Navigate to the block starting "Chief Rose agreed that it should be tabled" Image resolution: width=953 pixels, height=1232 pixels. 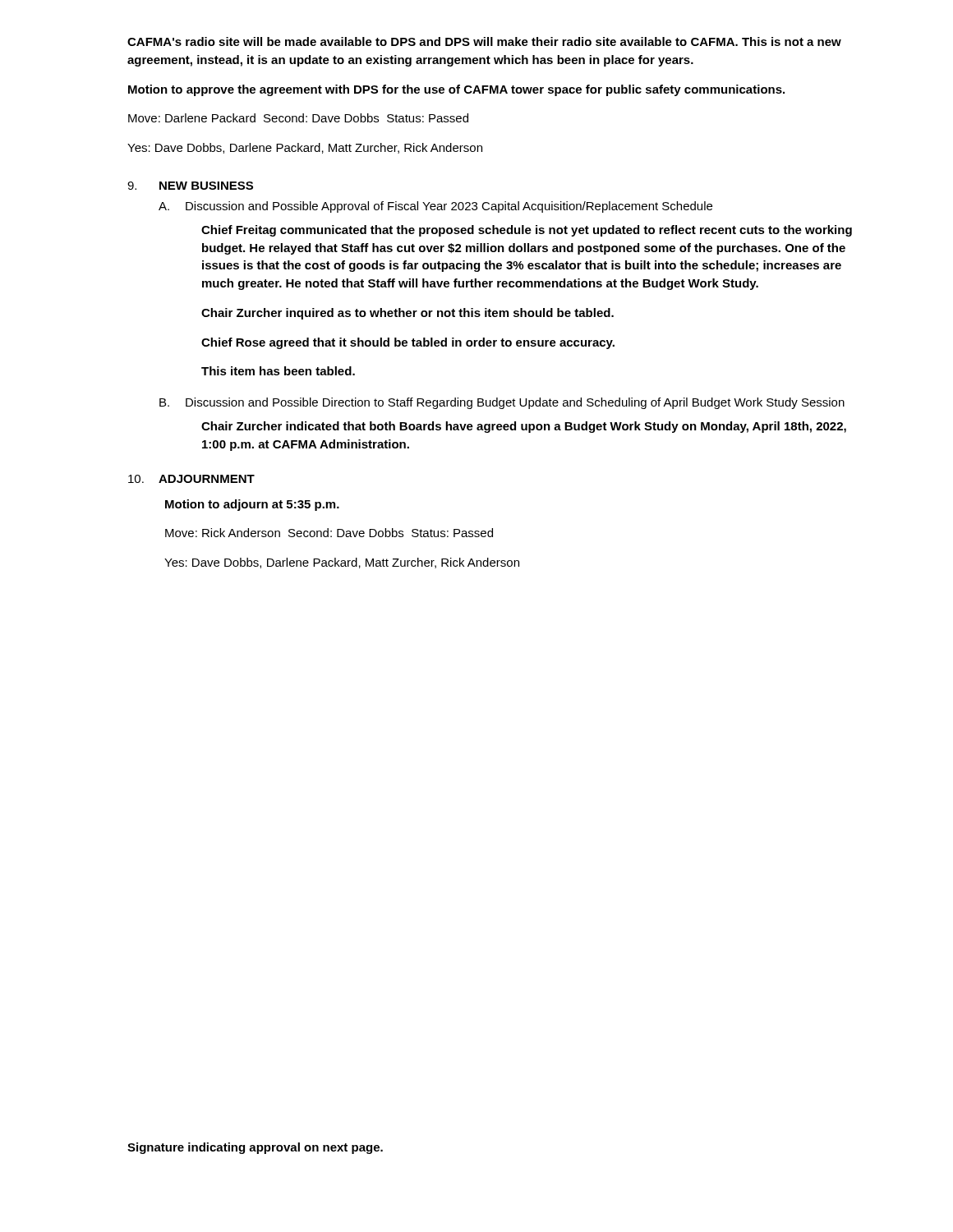click(536, 342)
